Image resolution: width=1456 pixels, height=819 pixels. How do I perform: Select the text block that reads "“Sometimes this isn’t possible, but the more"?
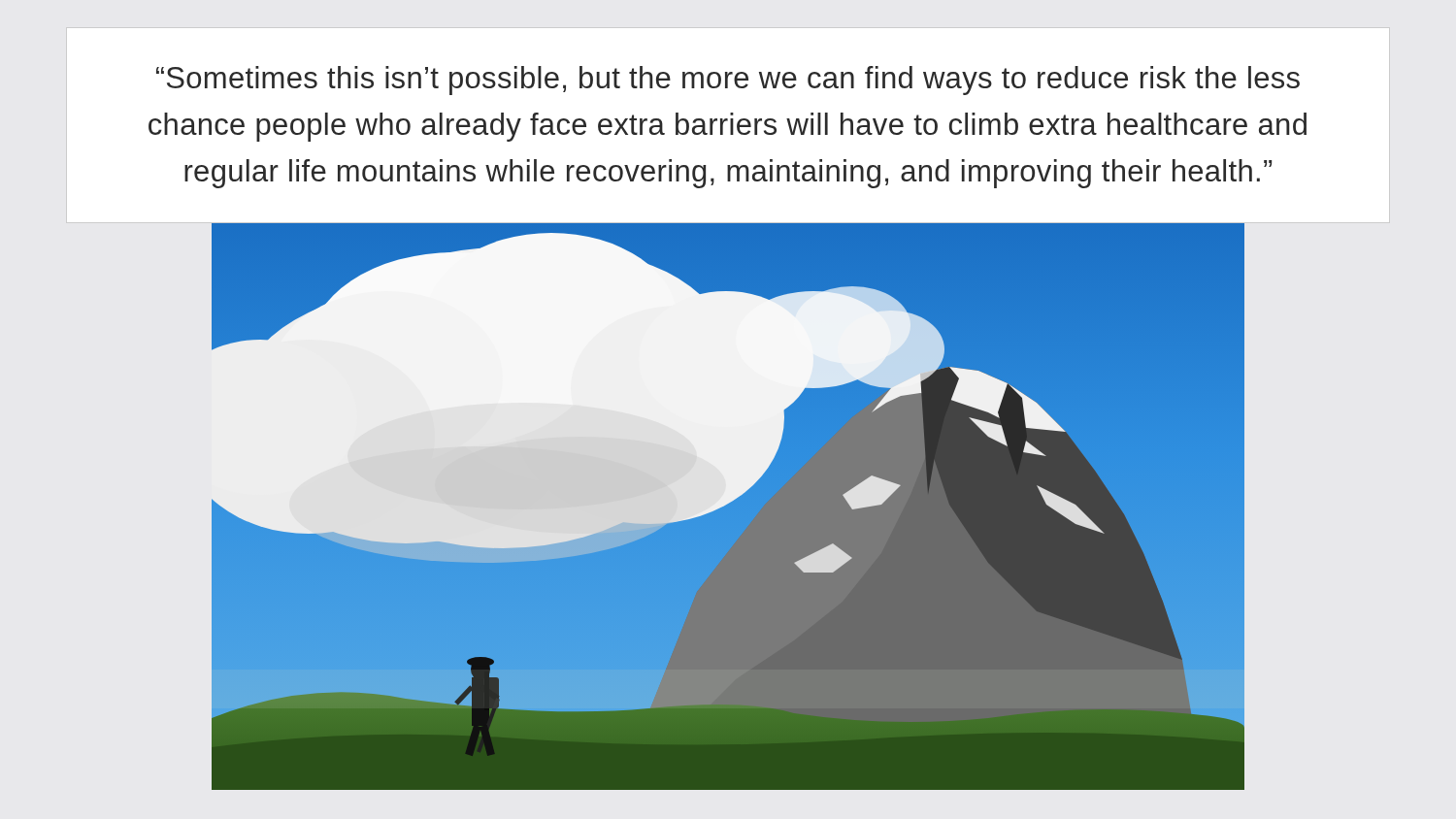pos(728,125)
